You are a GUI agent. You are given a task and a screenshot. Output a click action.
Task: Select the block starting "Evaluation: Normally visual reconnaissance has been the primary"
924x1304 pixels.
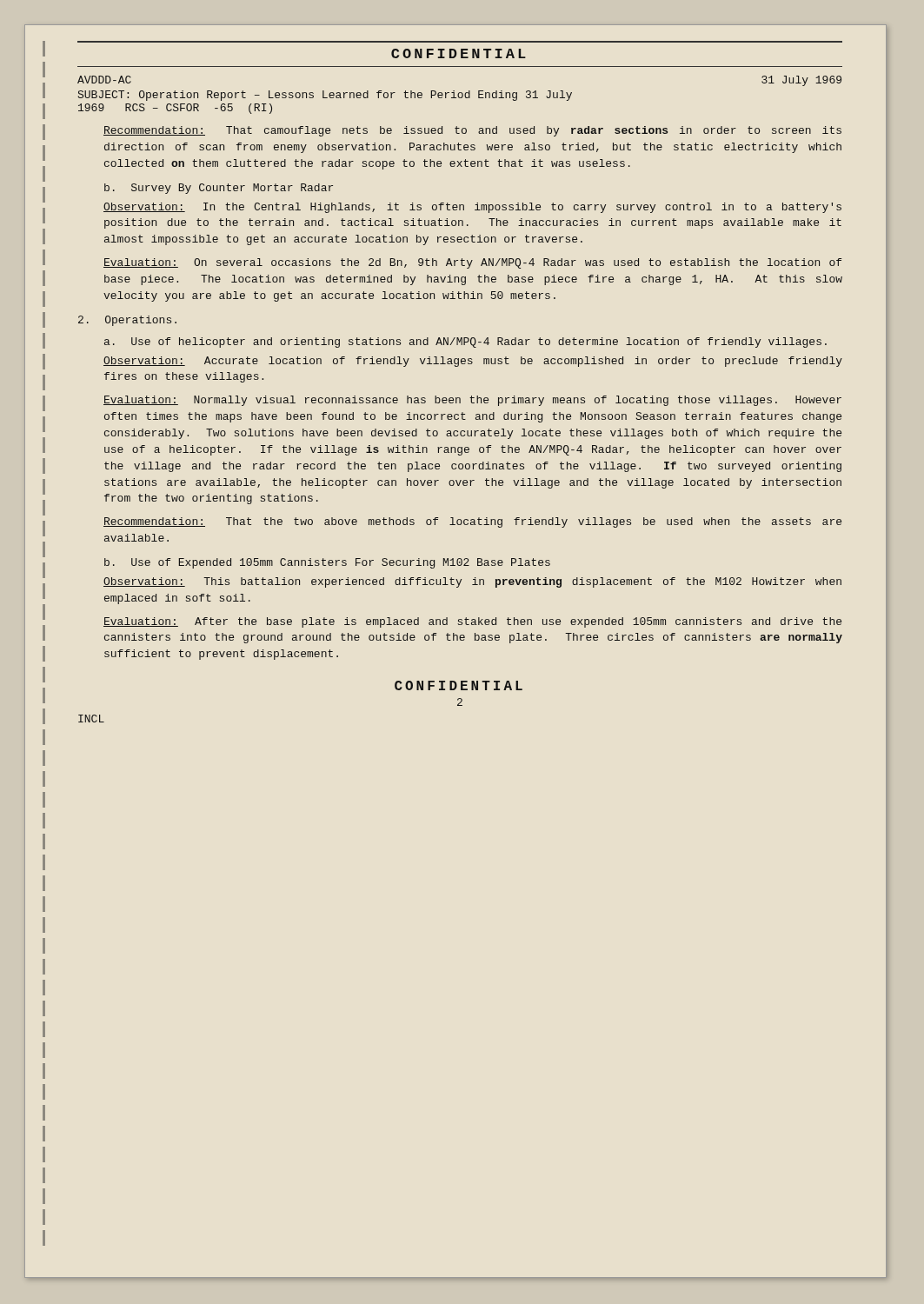tap(473, 450)
